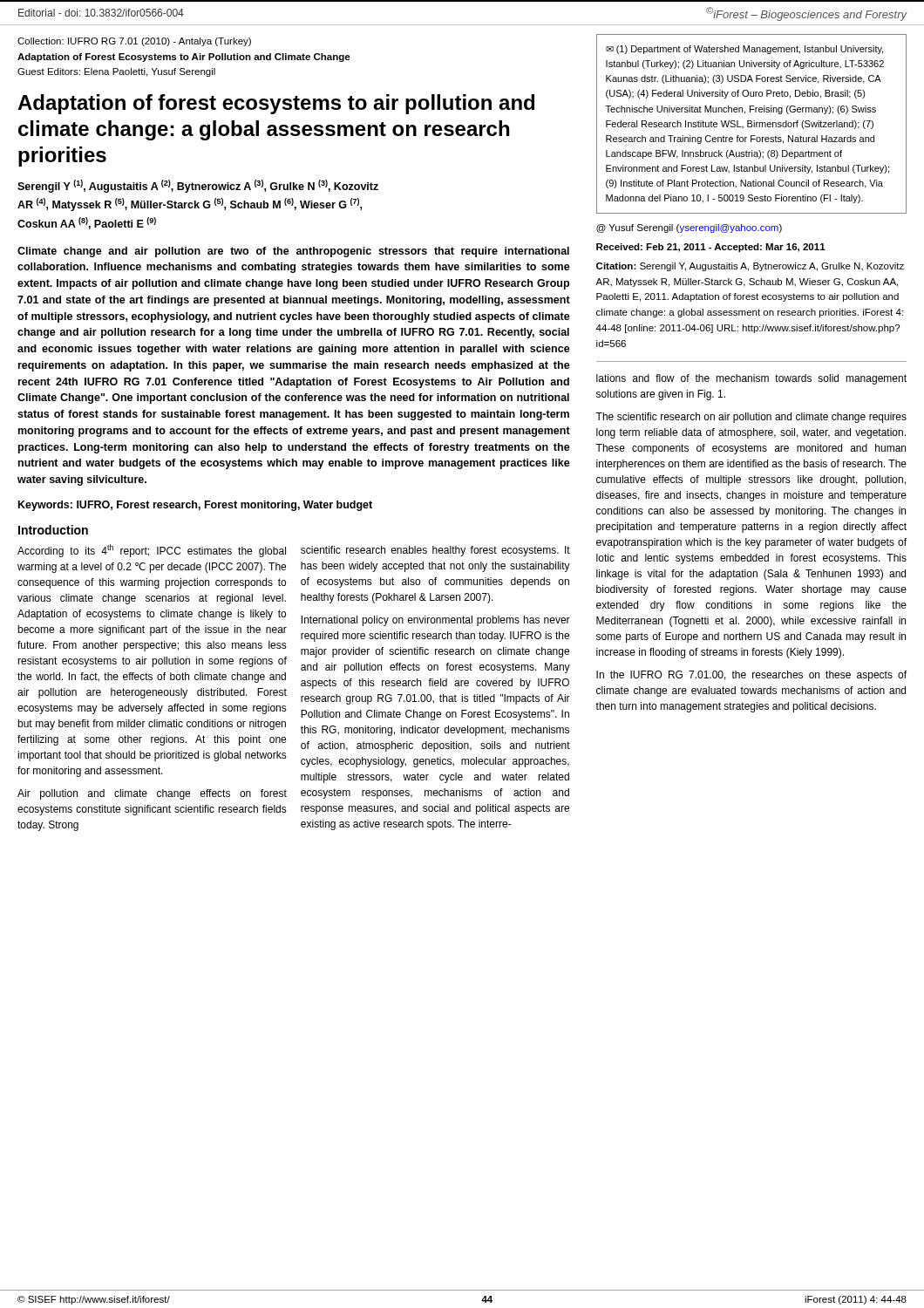The height and width of the screenshot is (1308, 924).
Task: Where is the passage that starts "Climate change and"?
Action: pyautogui.click(x=294, y=365)
